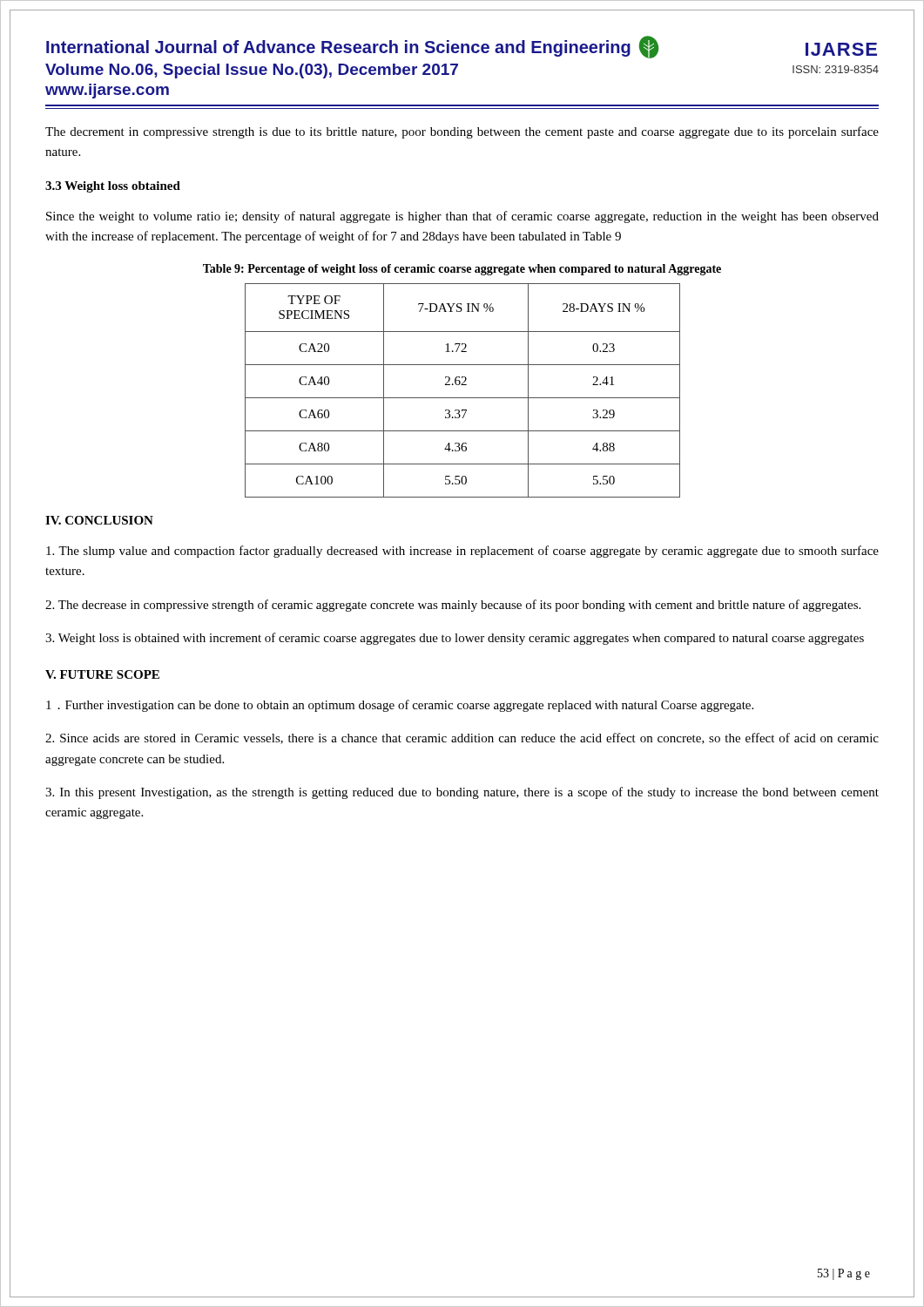Locate the block starting "3. In this present Investigation, as the"
924x1307 pixels.
[x=462, y=802]
